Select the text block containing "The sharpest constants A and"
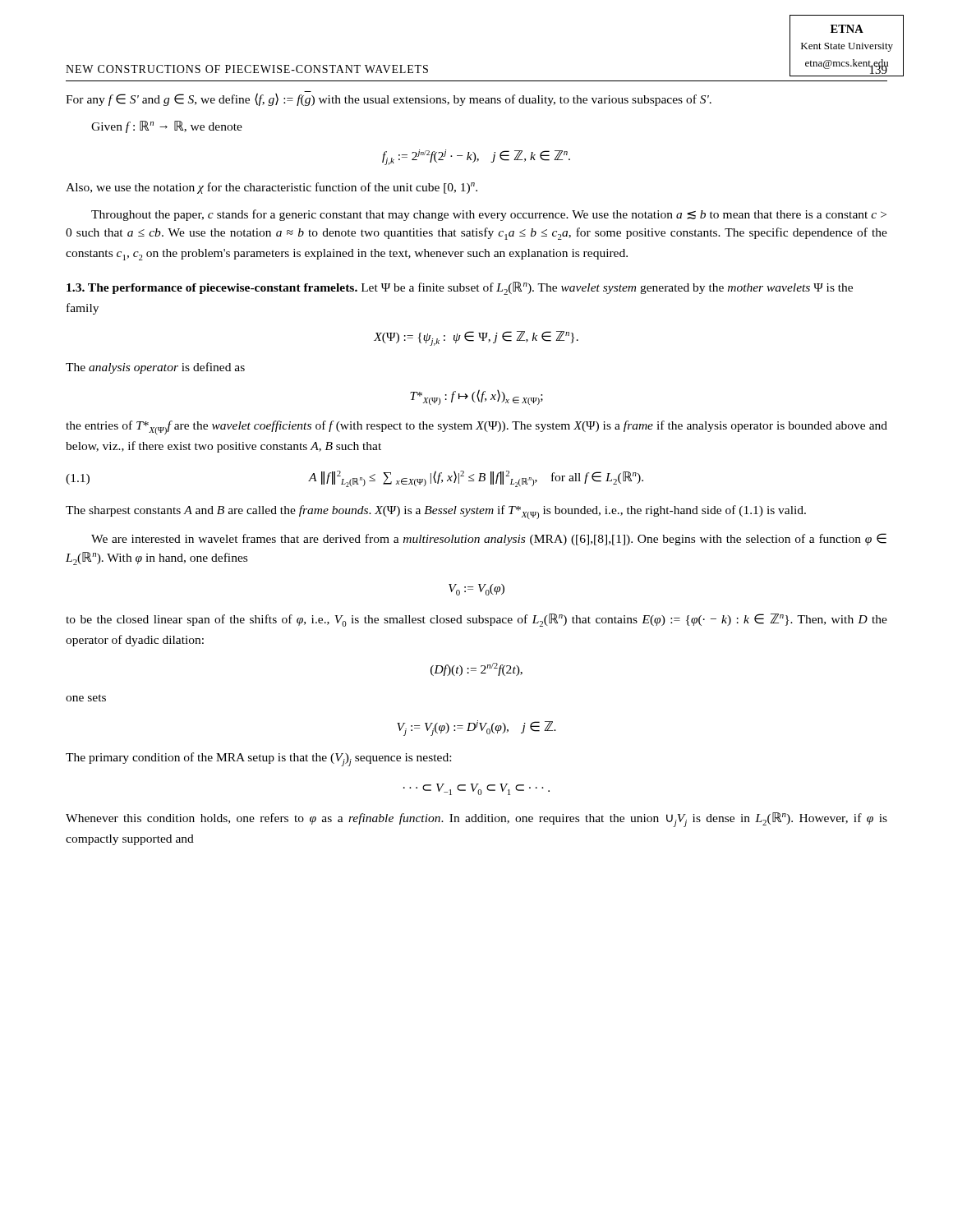This screenshot has width=953, height=1232. click(476, 511)
